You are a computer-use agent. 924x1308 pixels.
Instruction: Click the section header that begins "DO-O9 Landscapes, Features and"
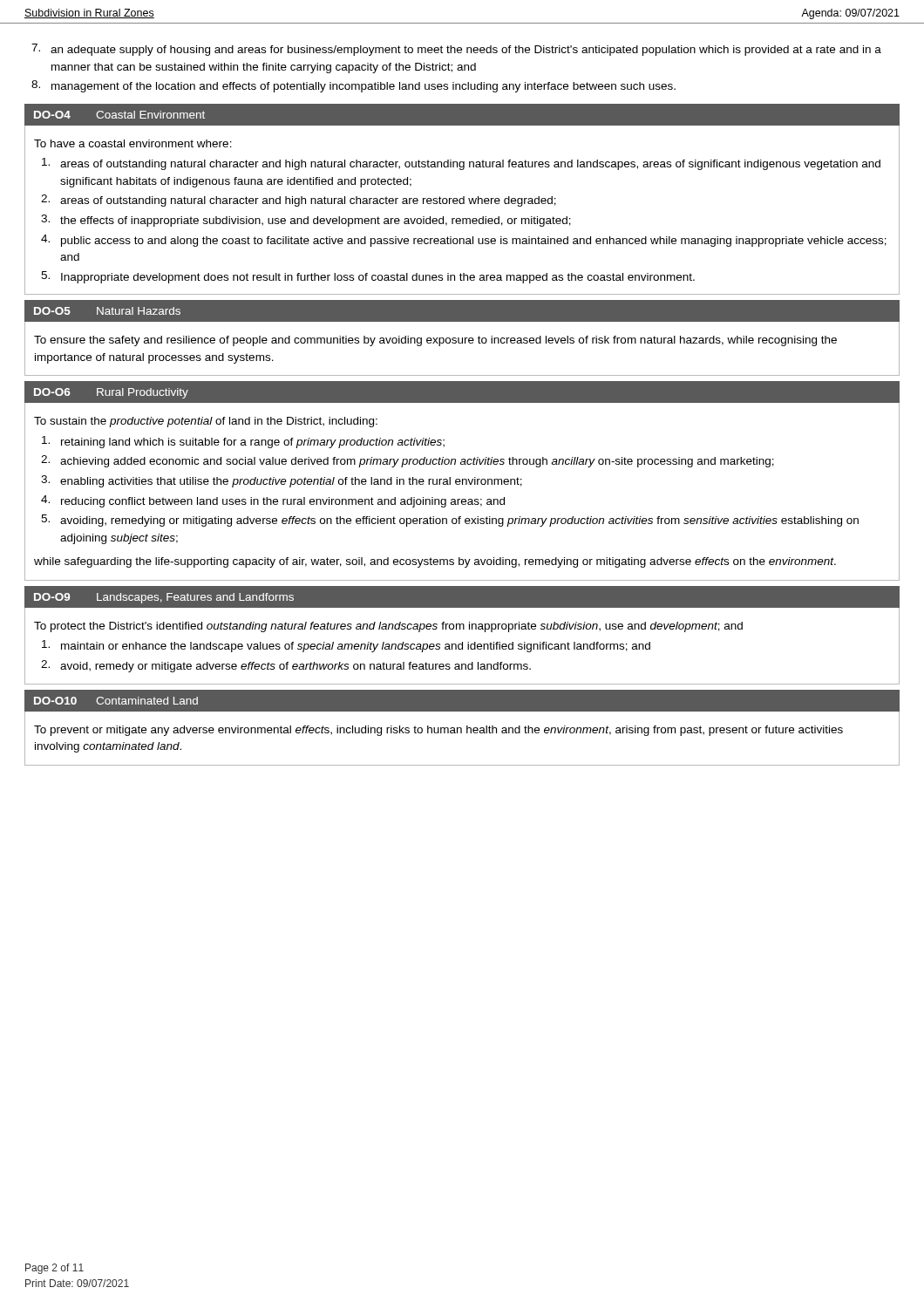click(164, 597)
